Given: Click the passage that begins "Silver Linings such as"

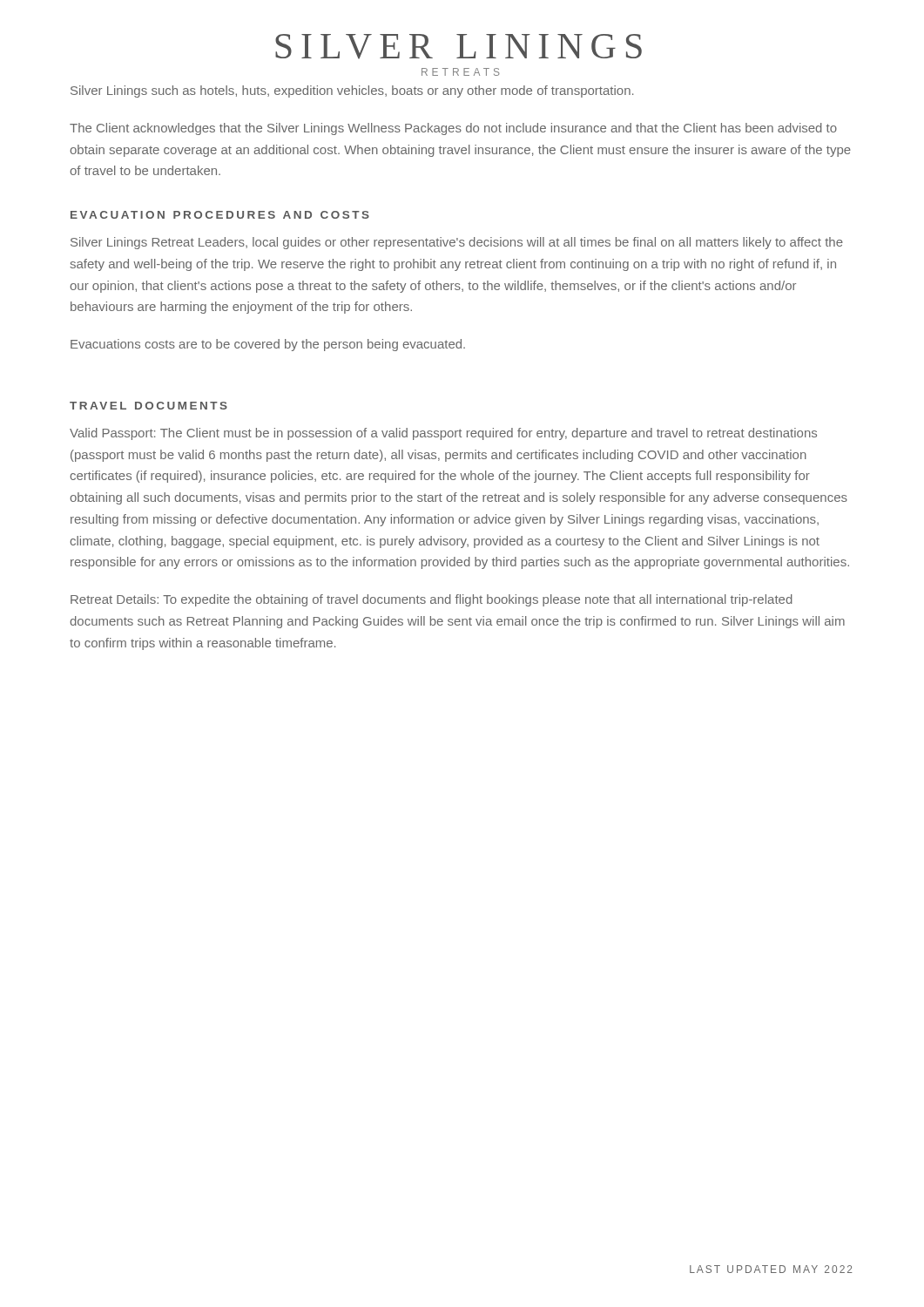Looking at the screenshot, I should (x=352, y=90).
